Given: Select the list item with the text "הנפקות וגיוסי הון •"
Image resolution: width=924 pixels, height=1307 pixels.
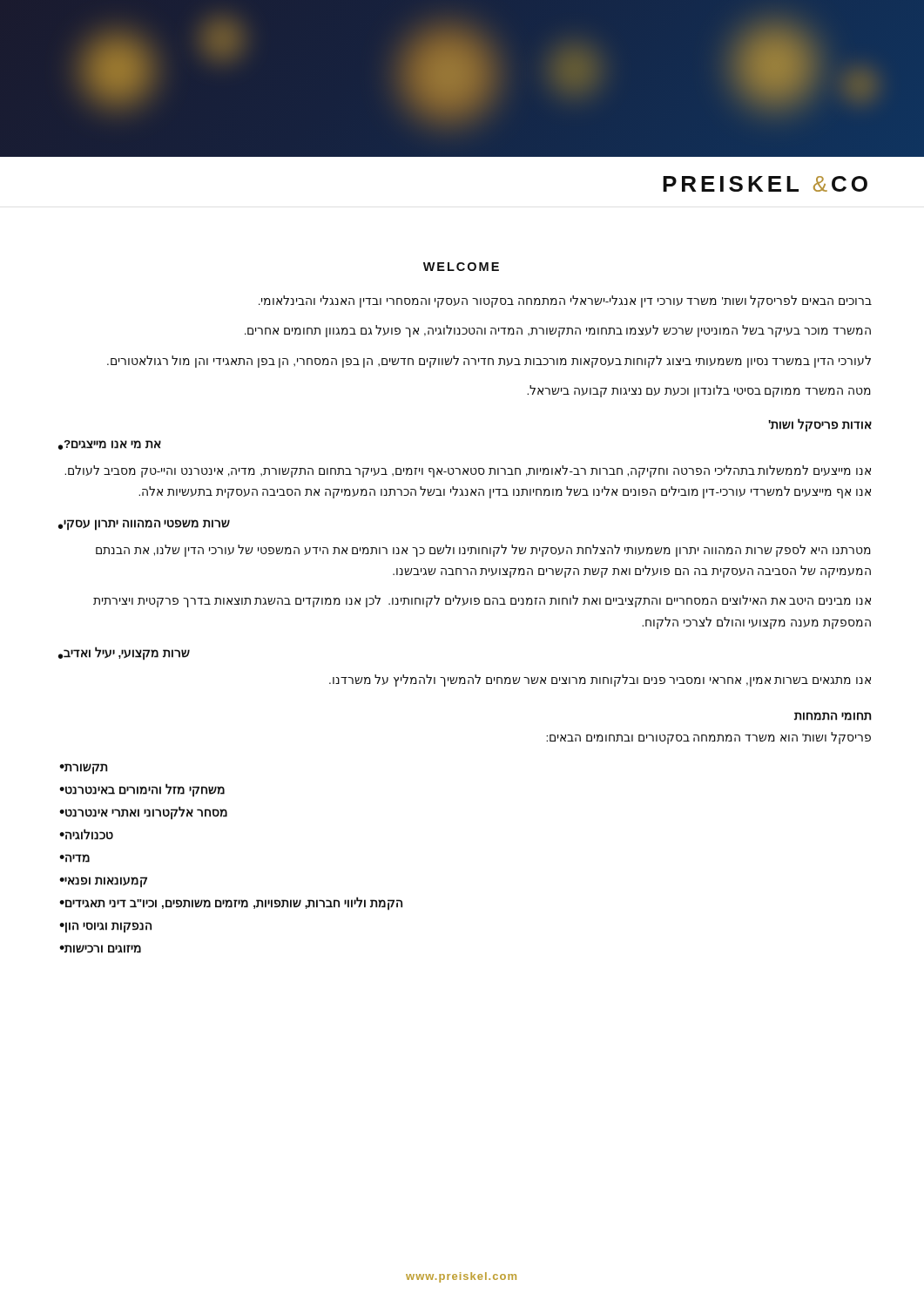Looking at the screenshot, I should point(106,925).
